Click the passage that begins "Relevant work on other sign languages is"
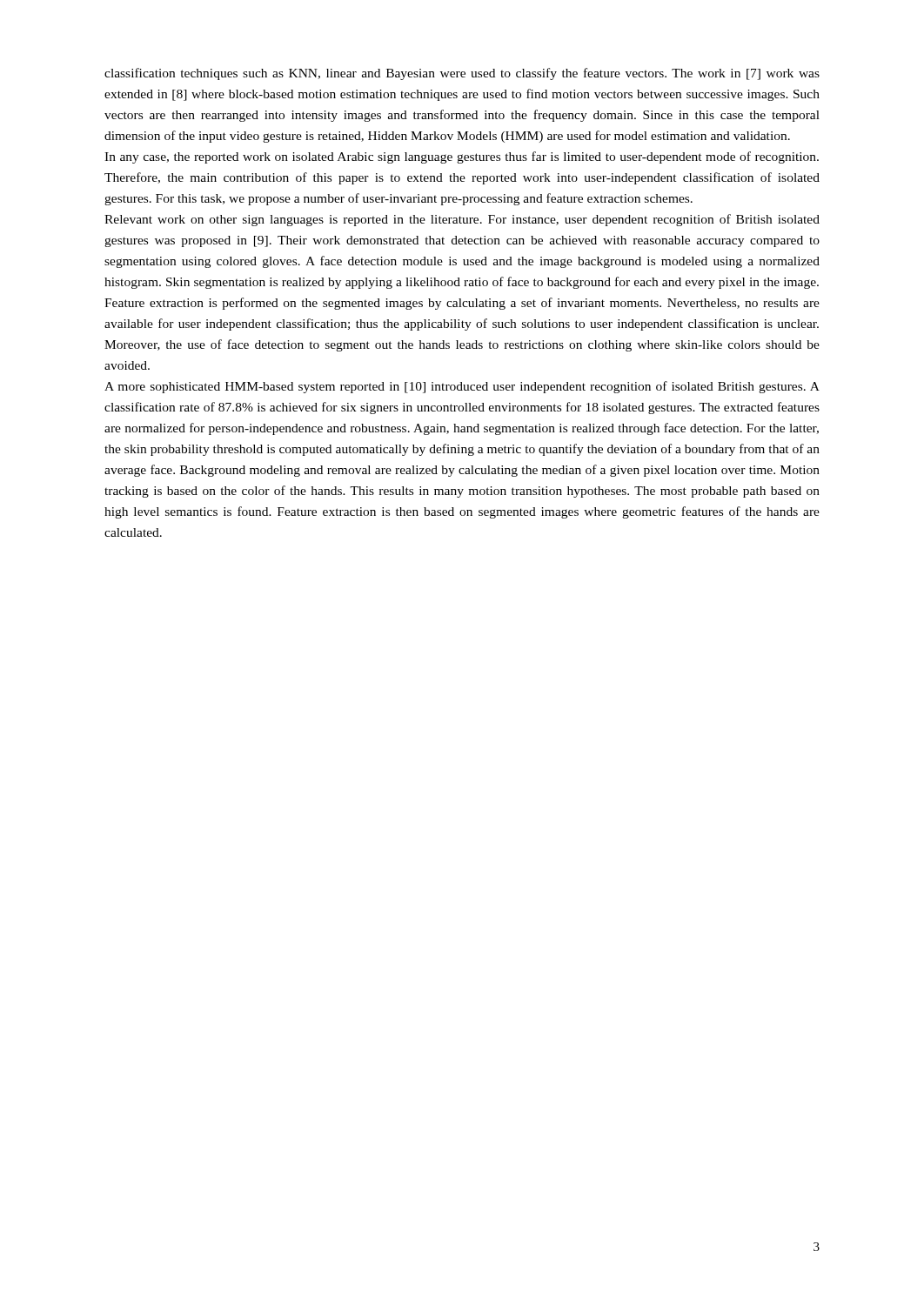 coord(462,293)
